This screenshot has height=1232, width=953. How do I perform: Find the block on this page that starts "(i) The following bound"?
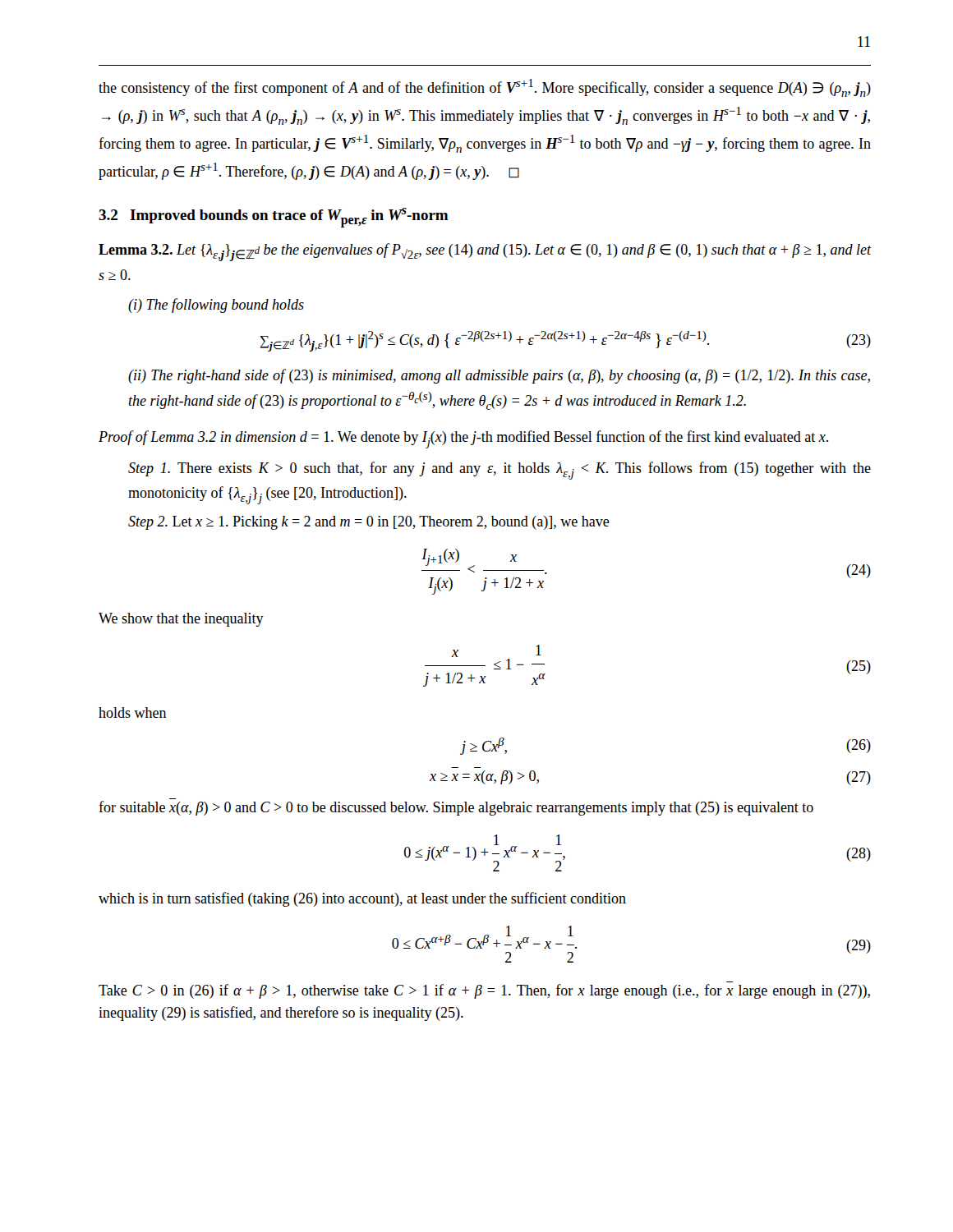click(216, 304)
